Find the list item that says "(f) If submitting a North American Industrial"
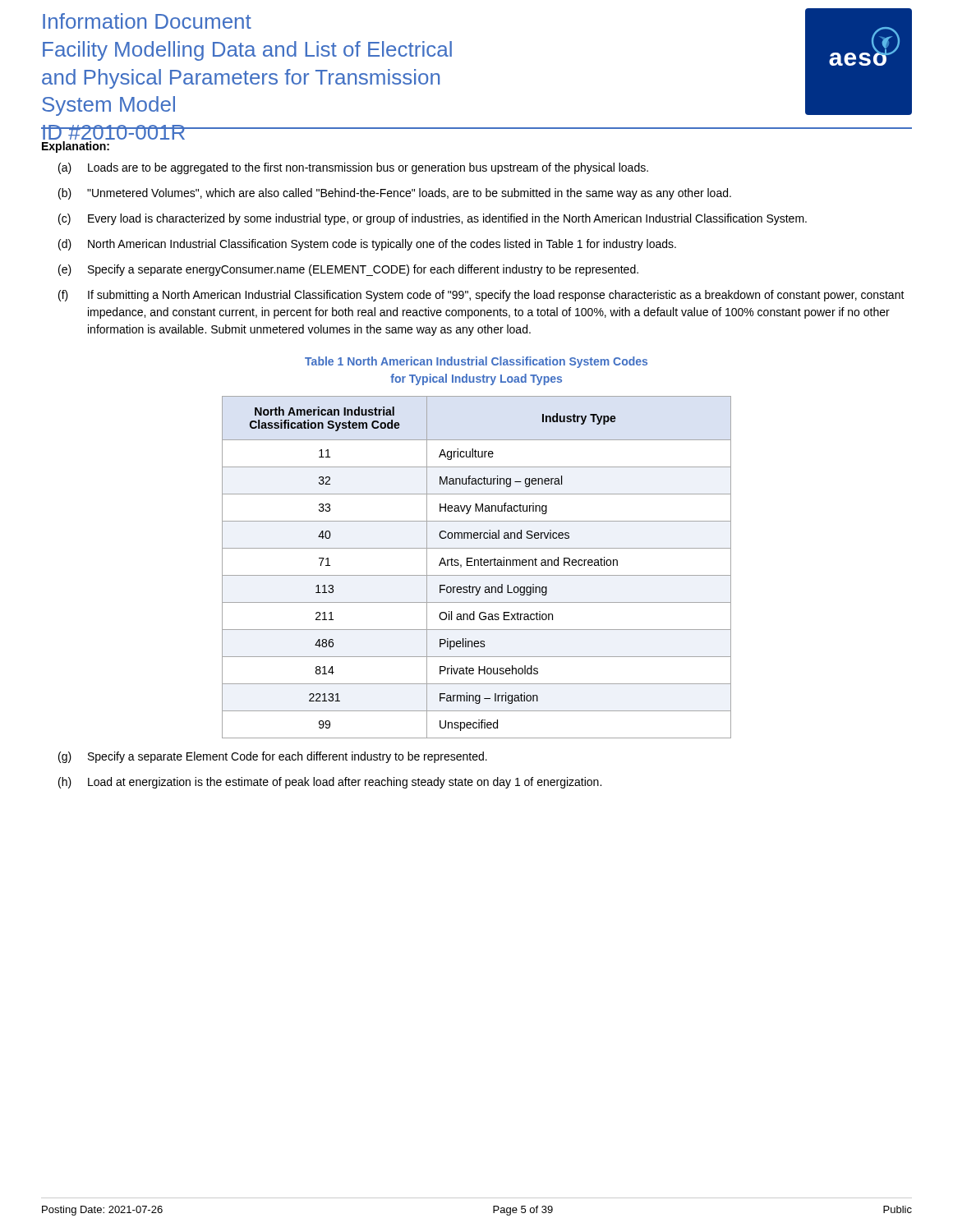 point(476,313)
